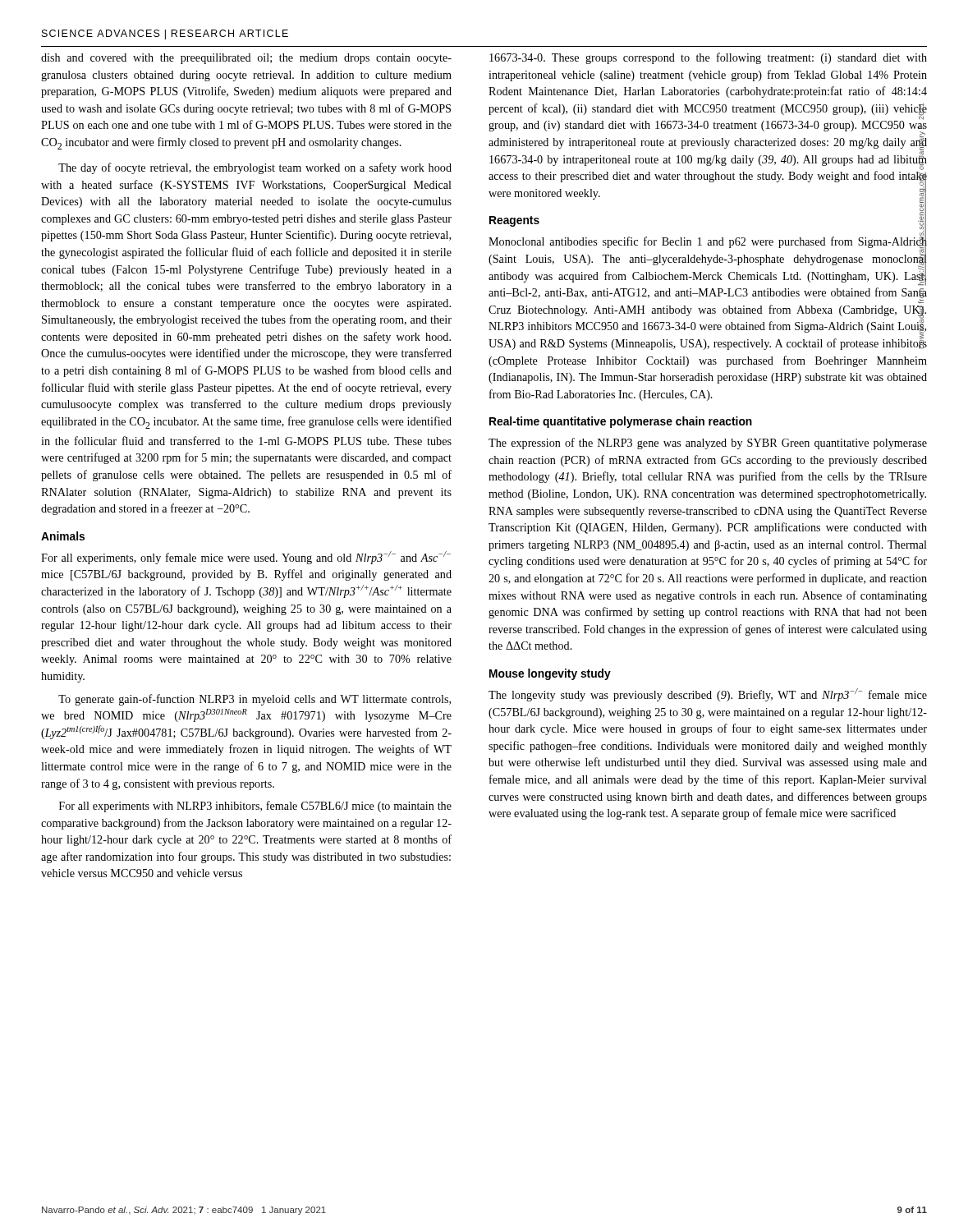The width and height of the screenshot is (968, 1232).
Task: Click on the text block that reads "The expression of"
Action: click(x=708, y=545)
